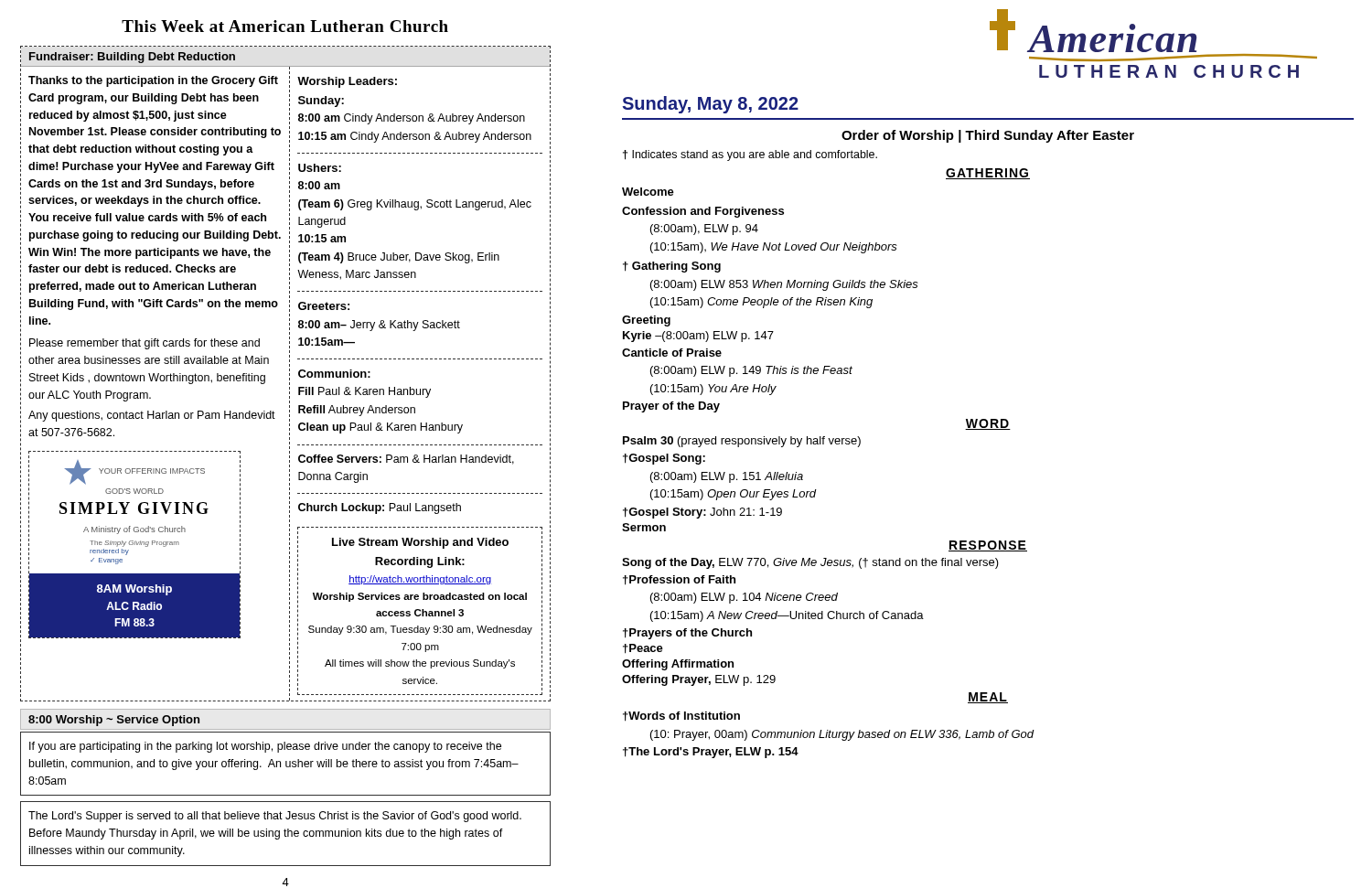Point to the passage starting "†The Lord's Prayer, ELW p. 154"
The height and width of the screenshot is (888, 1372).
point(710,751)
